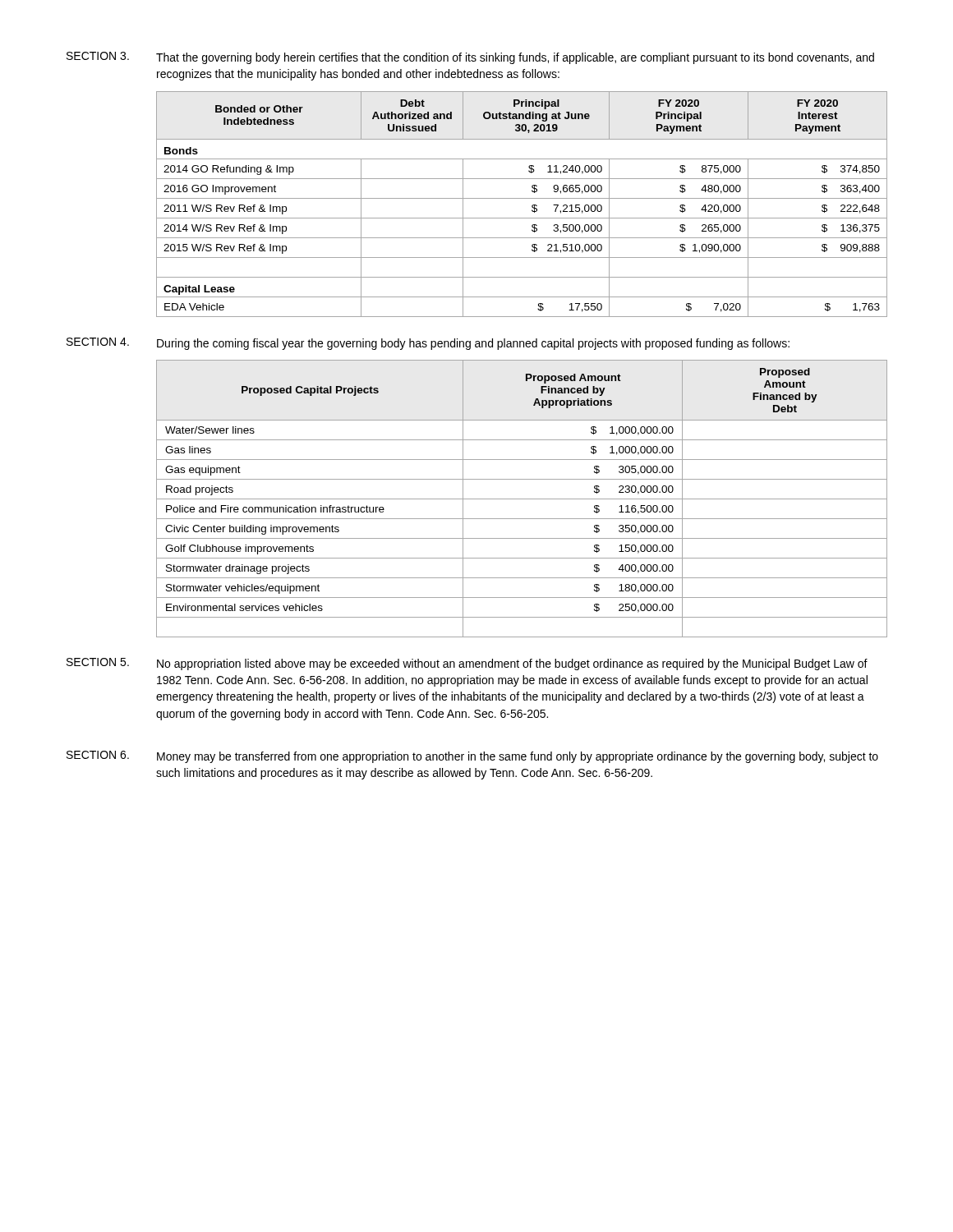
Task: Find the text starting "SECTION 4."
Action: 98,341
